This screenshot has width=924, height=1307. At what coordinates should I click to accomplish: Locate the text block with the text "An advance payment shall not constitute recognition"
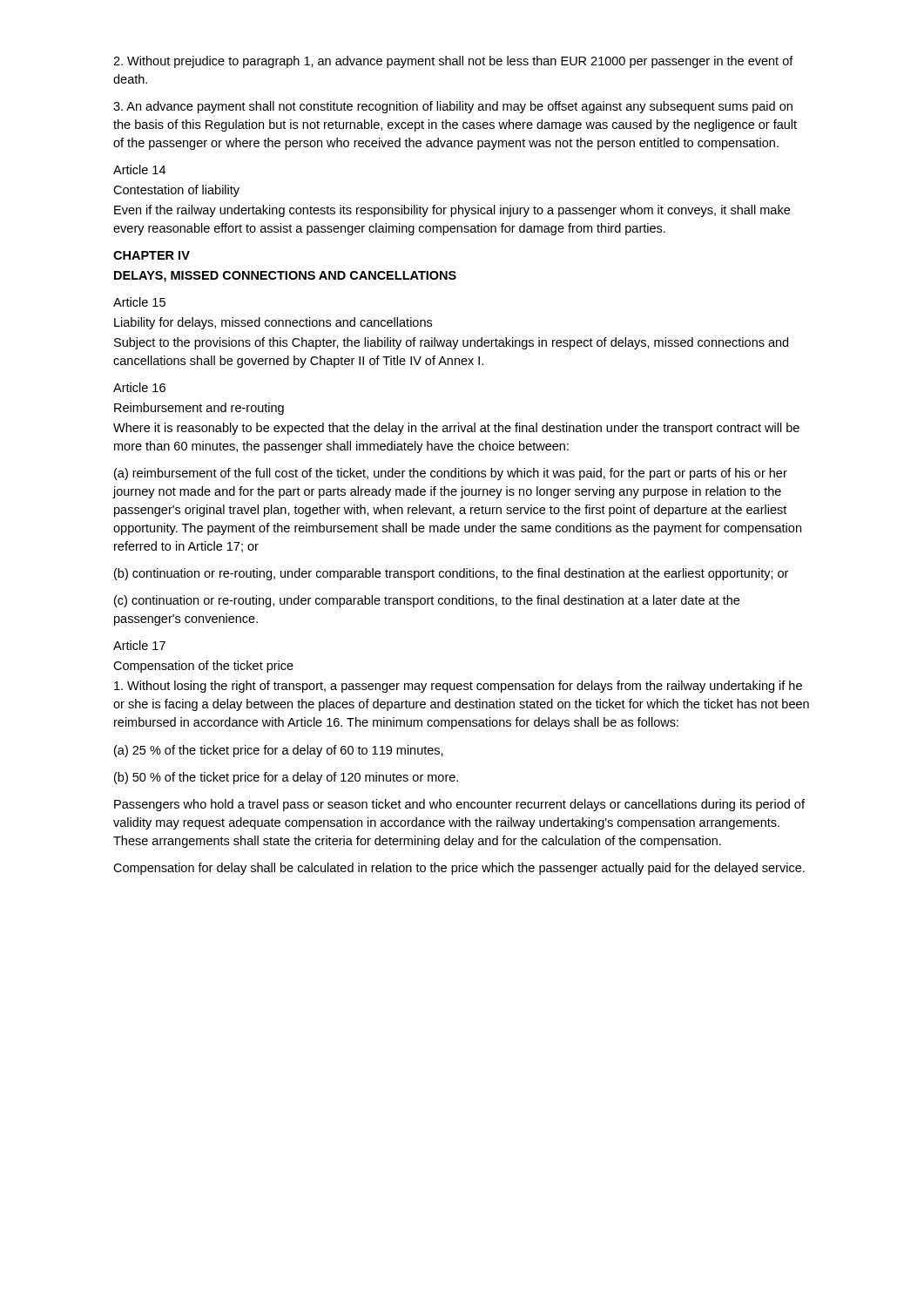coord(455,125)
